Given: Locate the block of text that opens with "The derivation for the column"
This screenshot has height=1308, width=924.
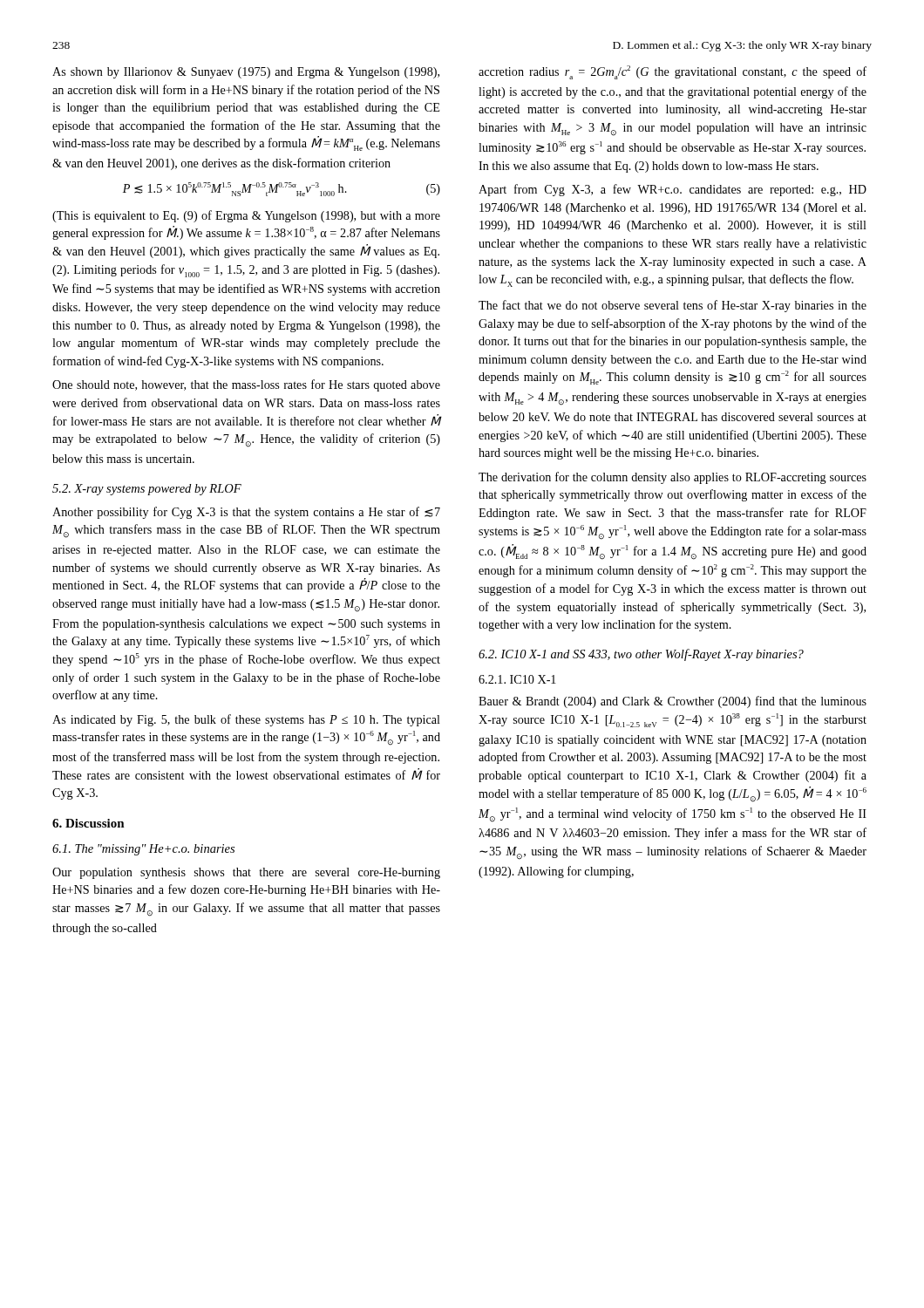Looking at the screenshot, I should 672,551.
